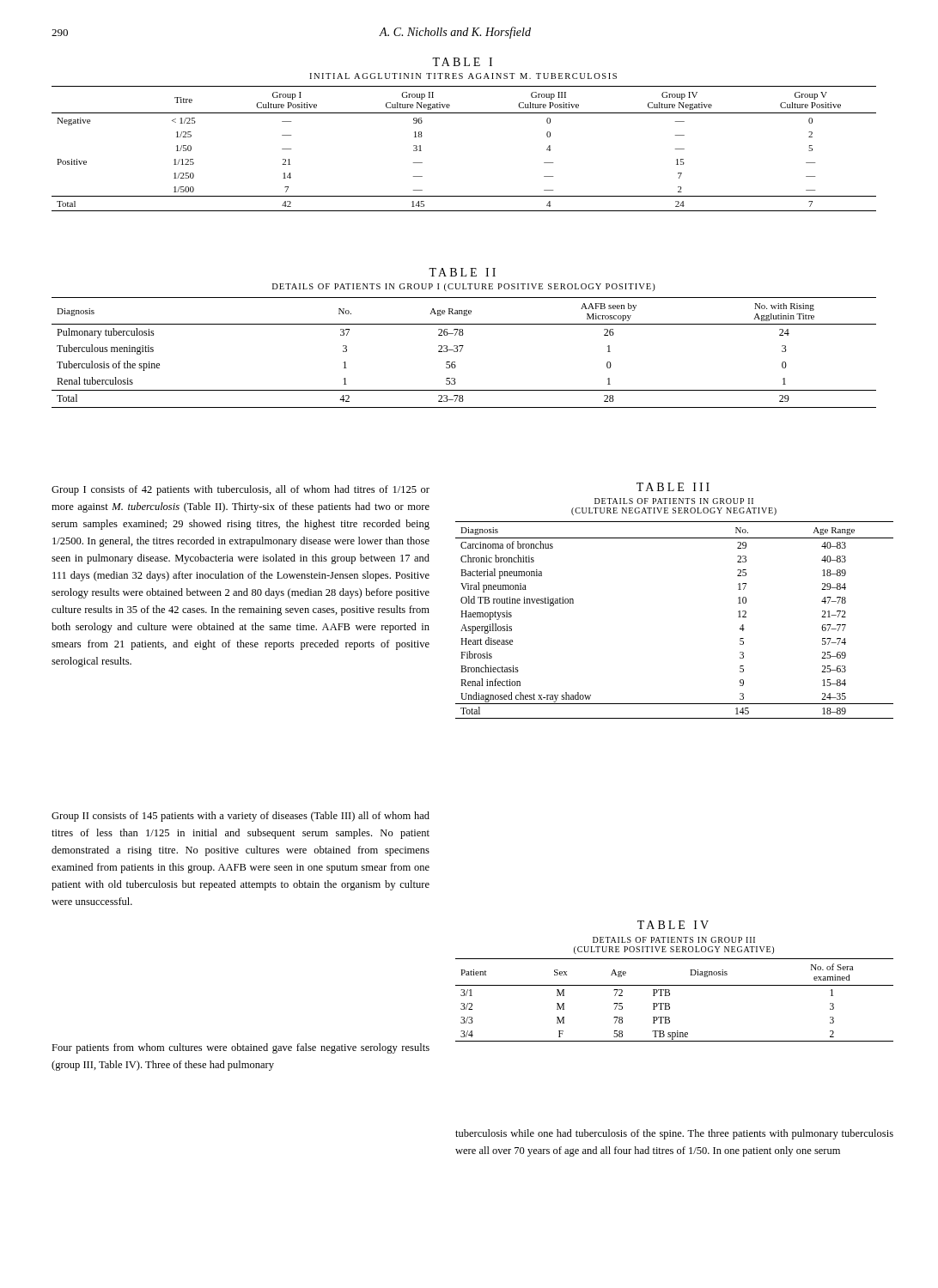Image resolution: width=938 pixels, height=1288 pixels.
Task: Click on the text block that says "Group II consists of 145 patients"
Action: point(241,859)
